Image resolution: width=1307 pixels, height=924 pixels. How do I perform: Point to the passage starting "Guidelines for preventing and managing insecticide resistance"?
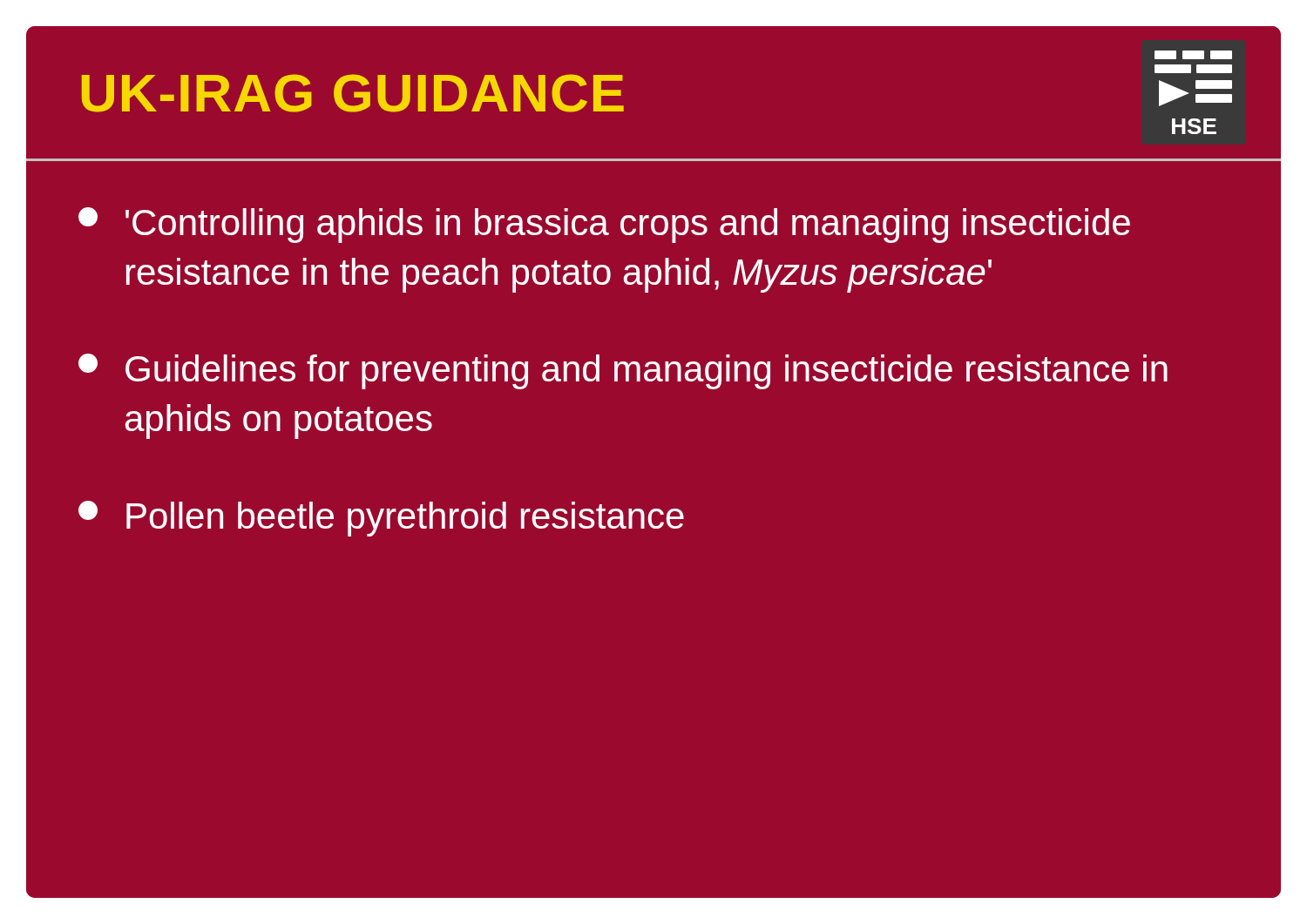pos(654,395)
